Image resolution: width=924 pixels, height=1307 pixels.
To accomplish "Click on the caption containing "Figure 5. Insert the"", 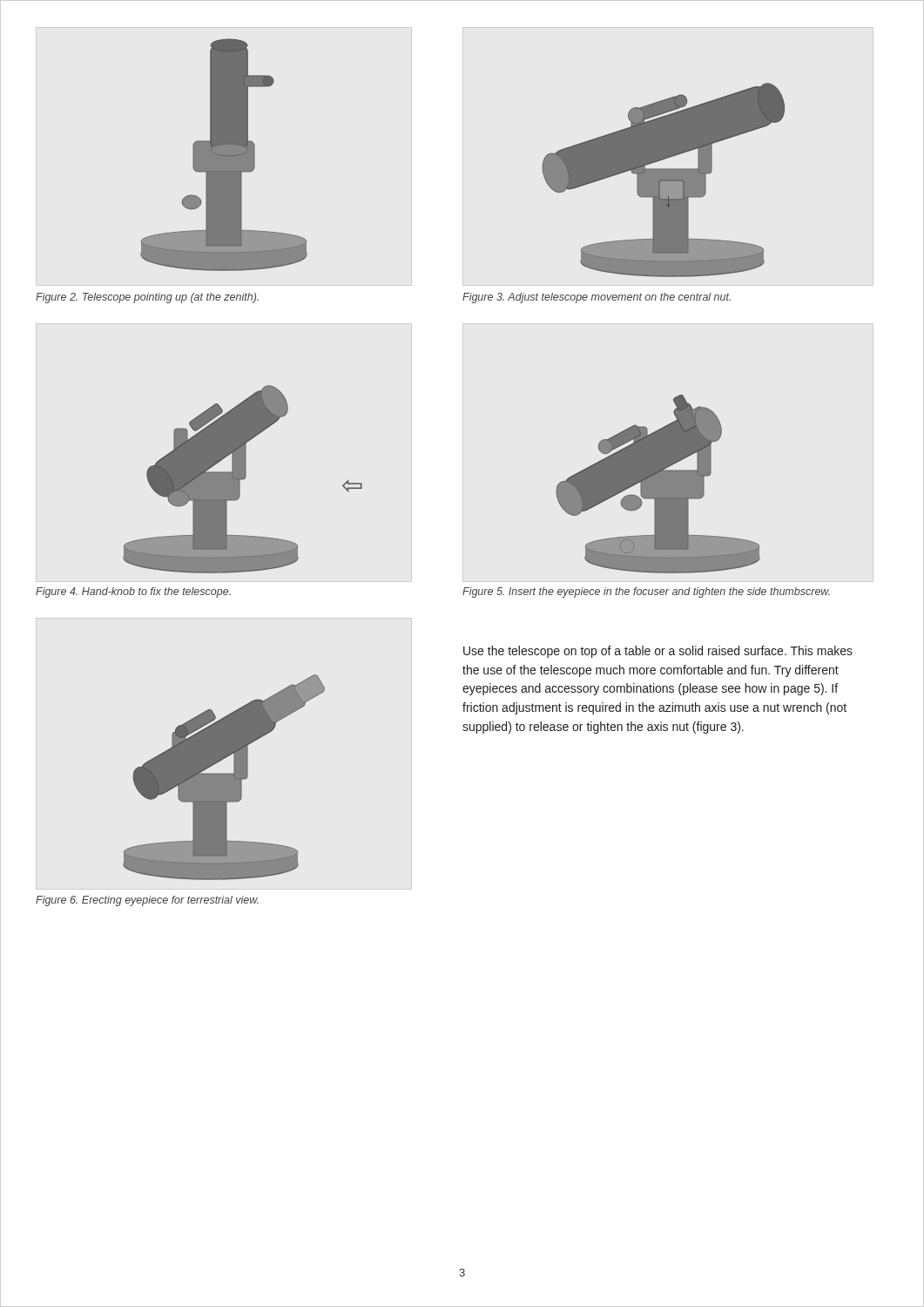I will [647, 592].
